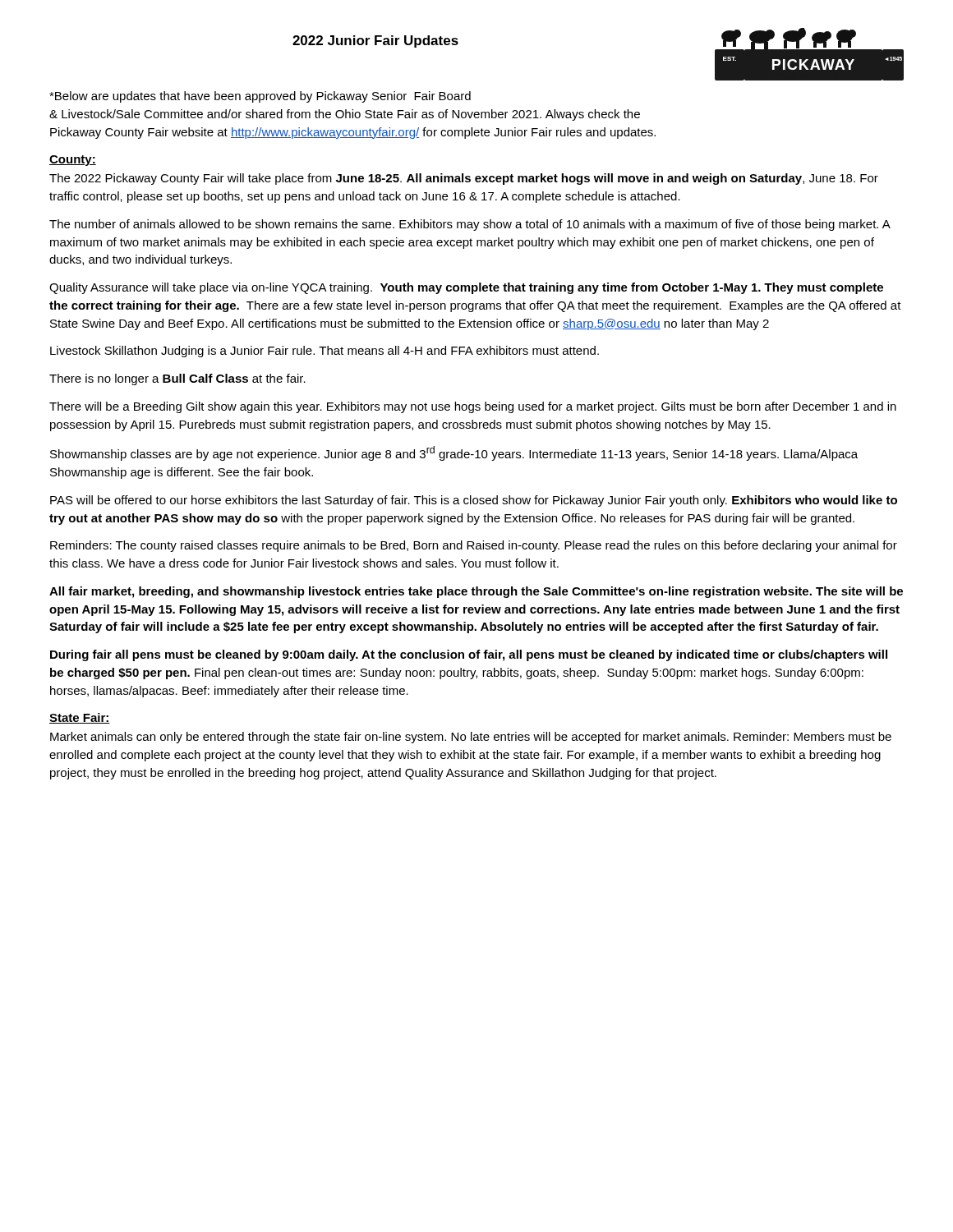Locate the text starting "Below are updates that"
This screenshot has height=1232, width=953.
pyautogui.click(x=353, y=114)
